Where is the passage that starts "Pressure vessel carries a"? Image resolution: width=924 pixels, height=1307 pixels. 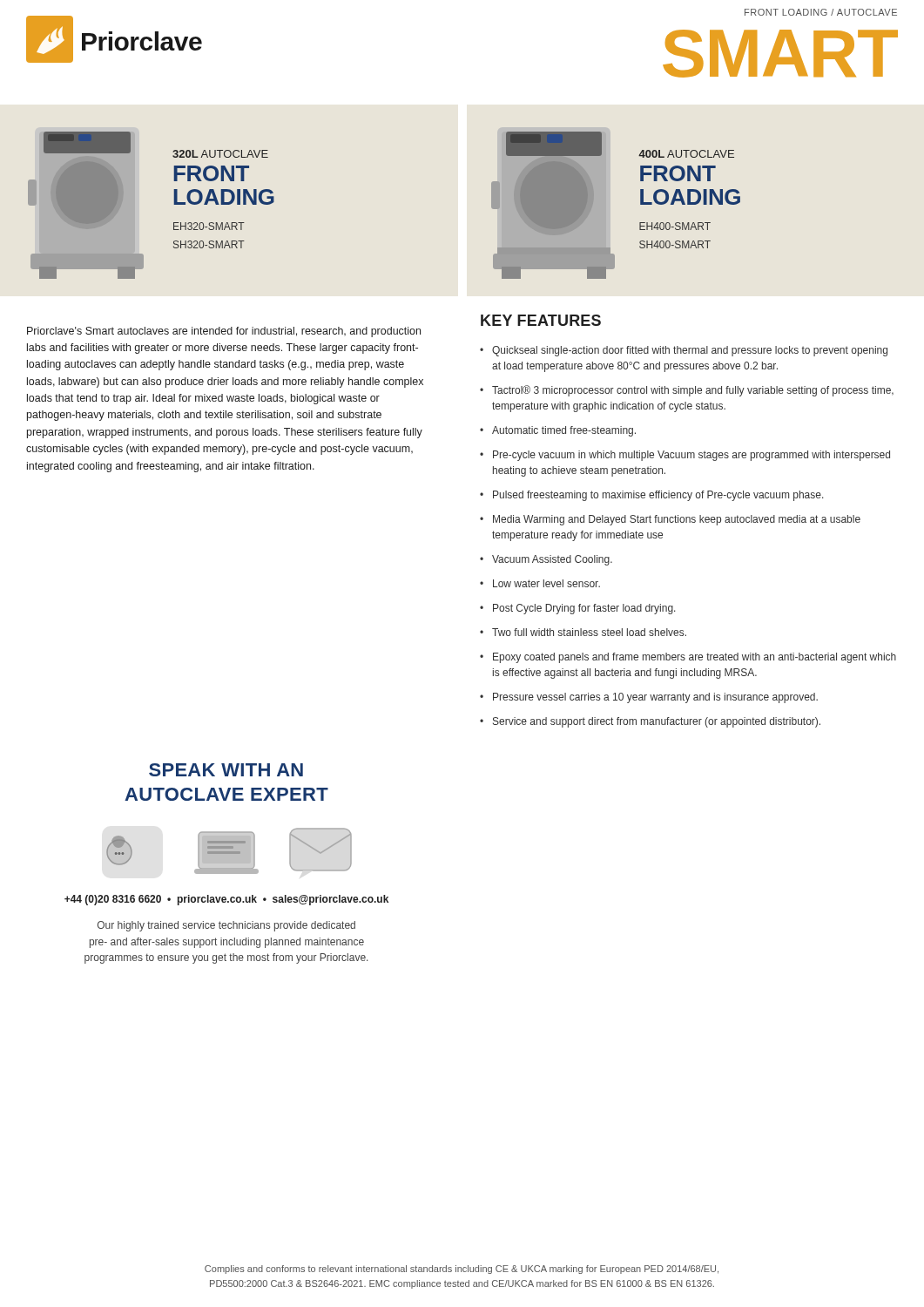coord(655,697)
